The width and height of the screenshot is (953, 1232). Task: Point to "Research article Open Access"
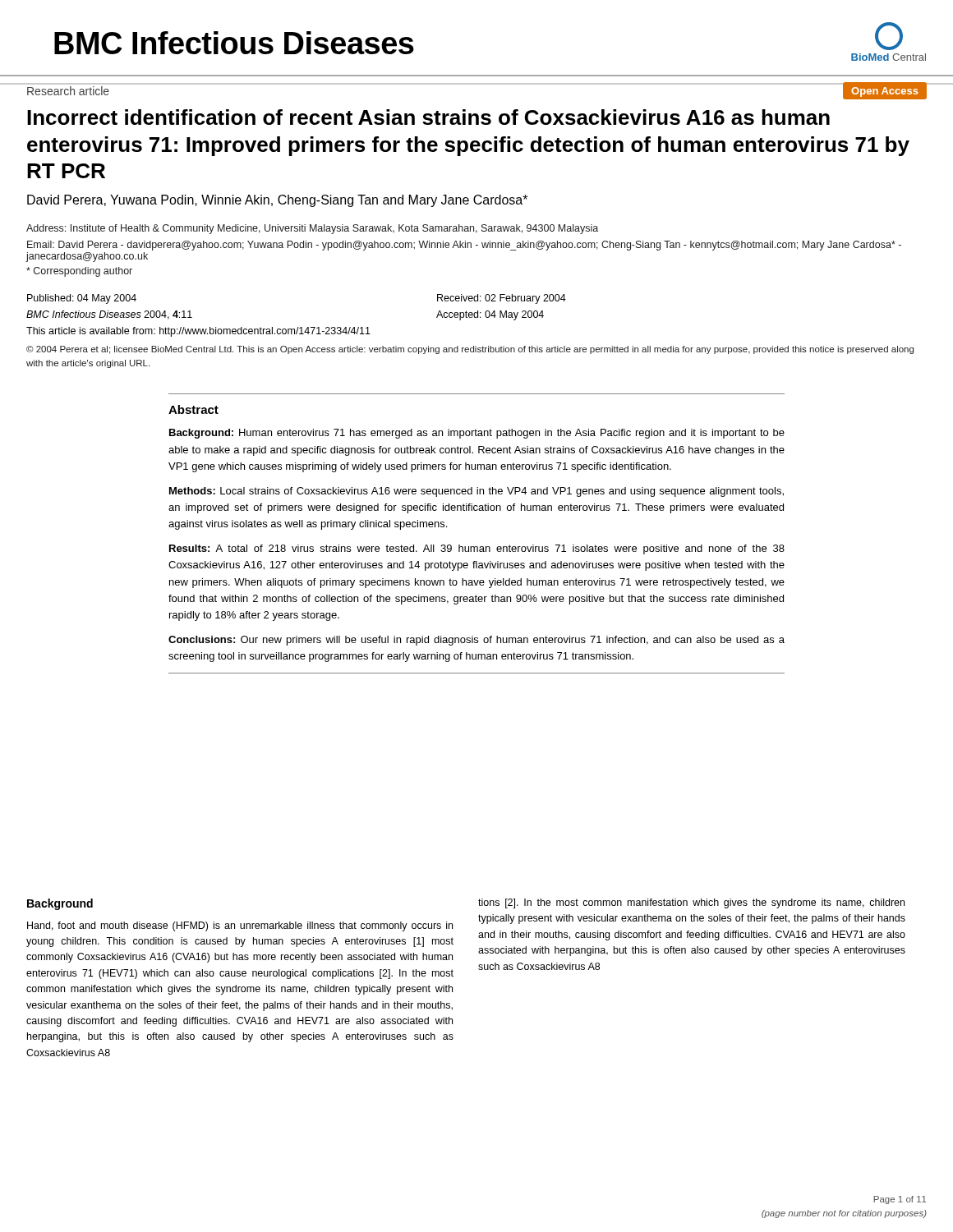coord(476,91)
